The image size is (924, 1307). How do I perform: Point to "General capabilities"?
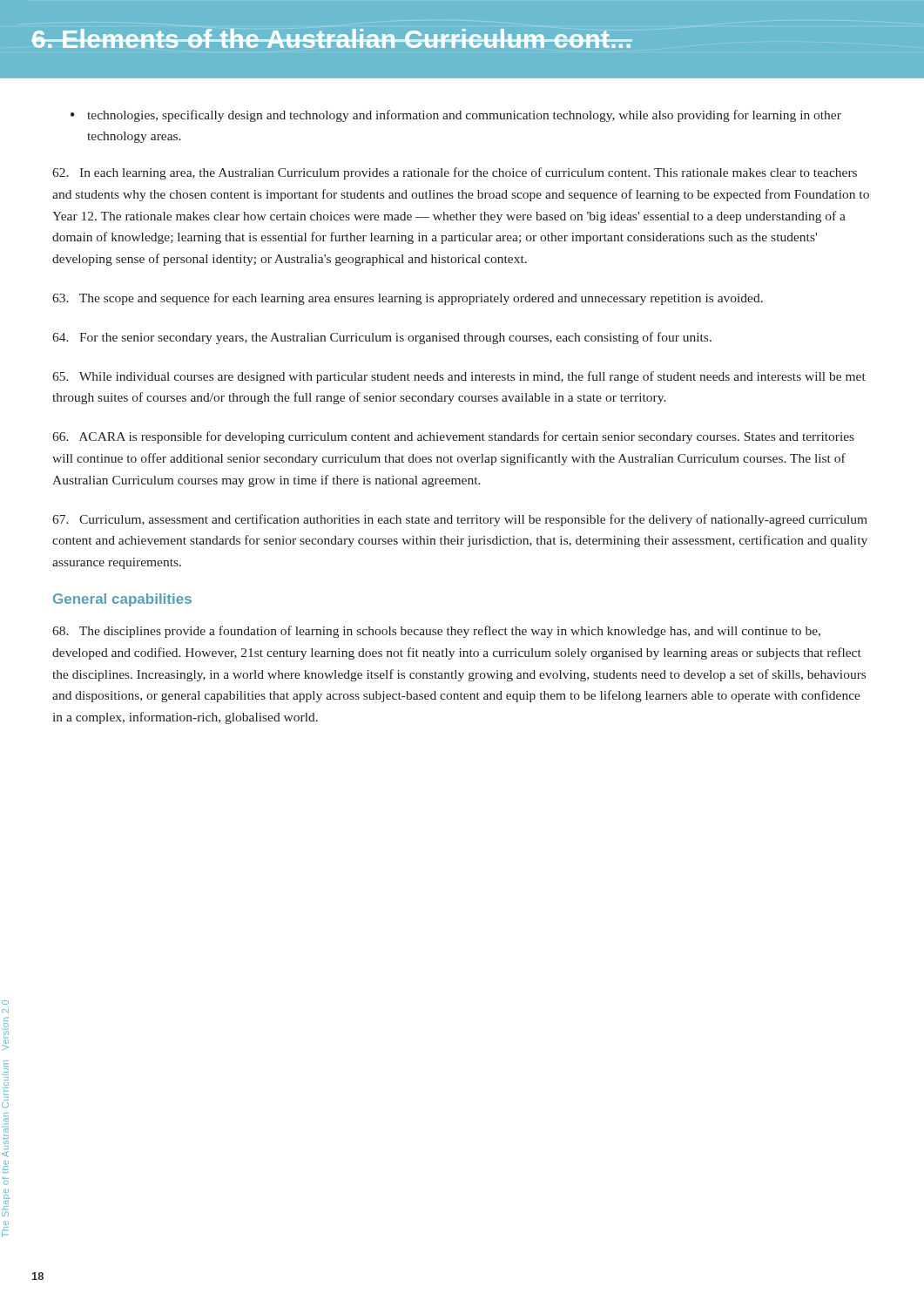click(122, 599)
